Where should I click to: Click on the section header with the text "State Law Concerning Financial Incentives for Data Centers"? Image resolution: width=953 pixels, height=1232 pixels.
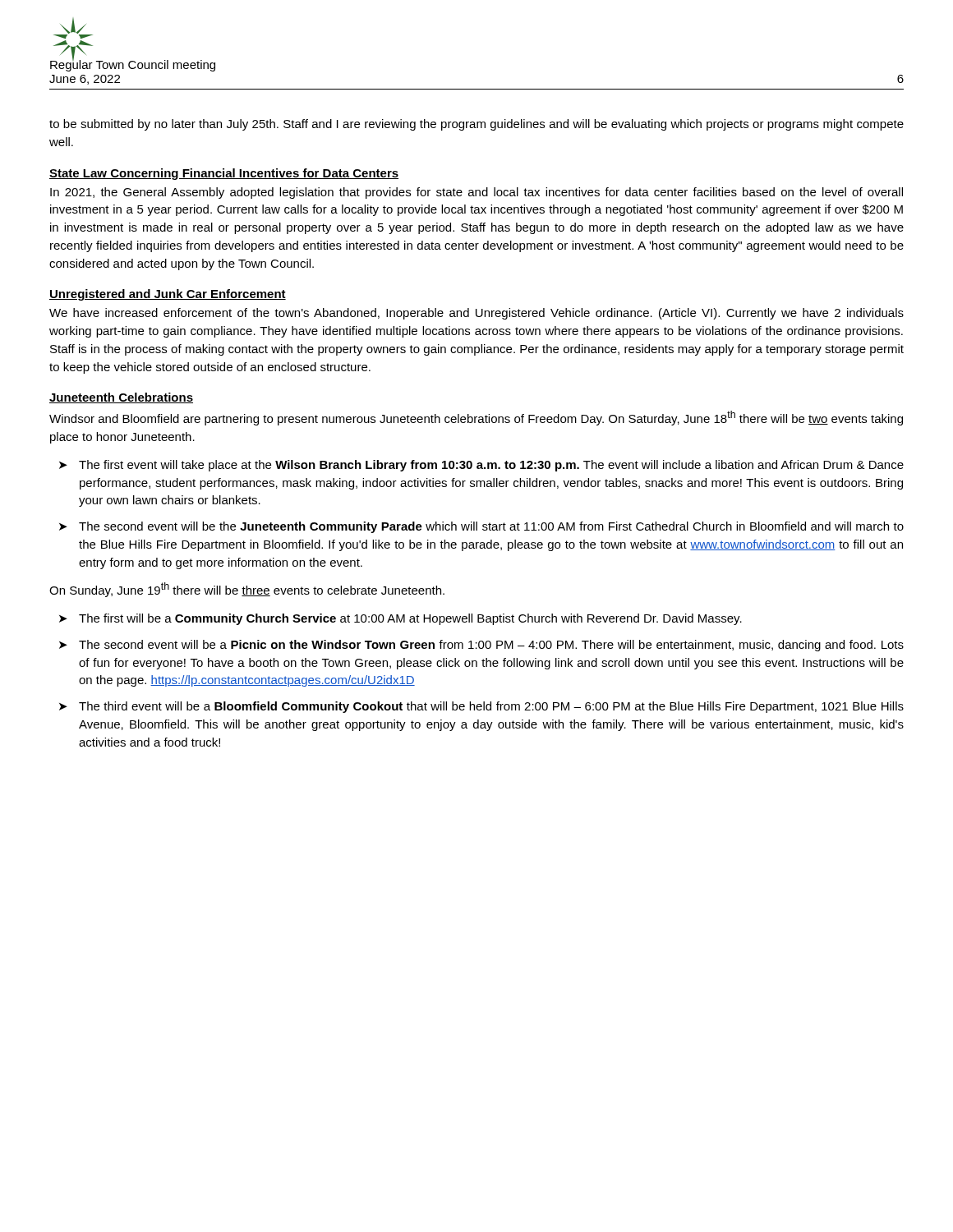[x=224, y=172]
